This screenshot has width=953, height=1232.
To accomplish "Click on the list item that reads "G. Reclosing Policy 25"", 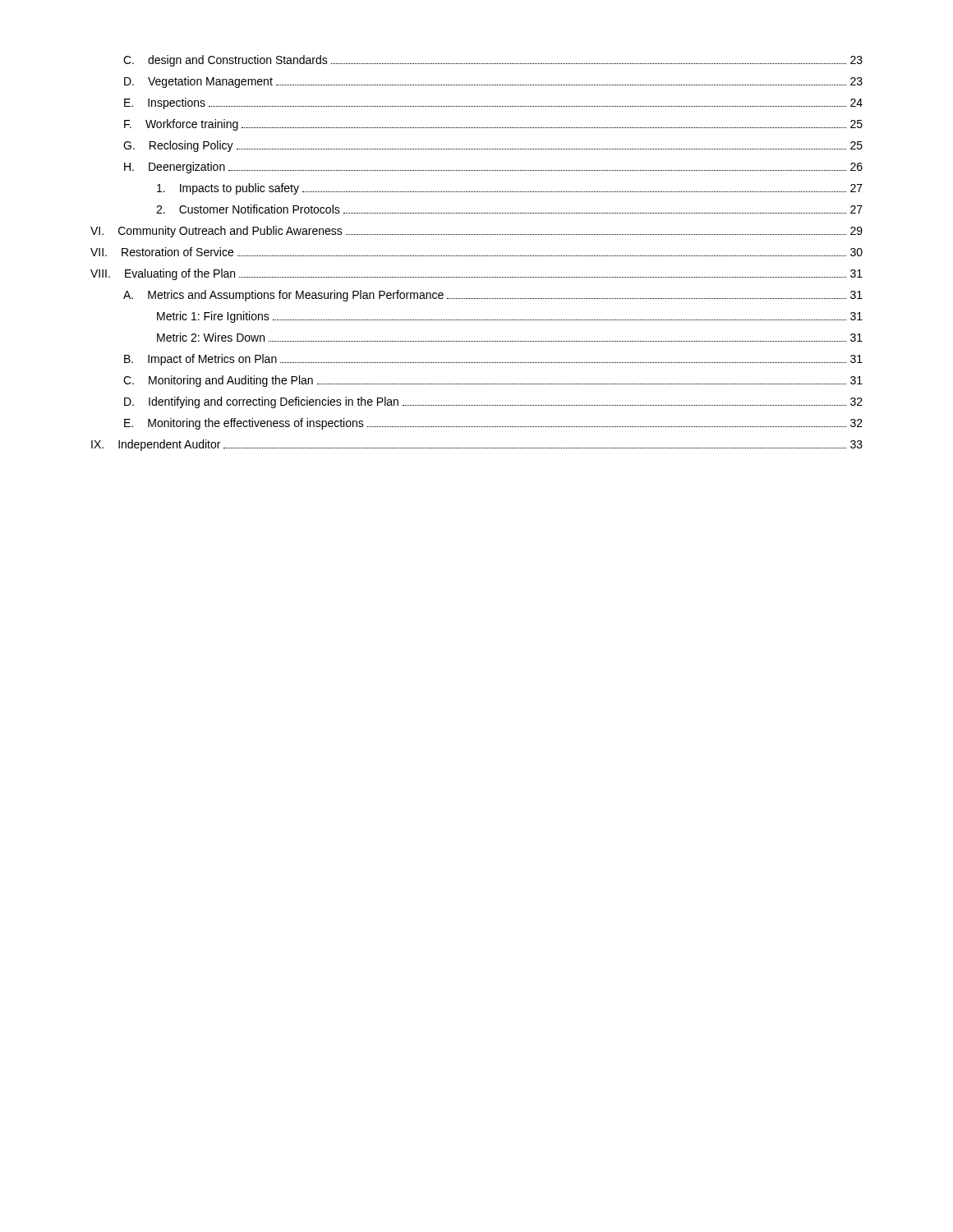I will [x=493, y=145].
